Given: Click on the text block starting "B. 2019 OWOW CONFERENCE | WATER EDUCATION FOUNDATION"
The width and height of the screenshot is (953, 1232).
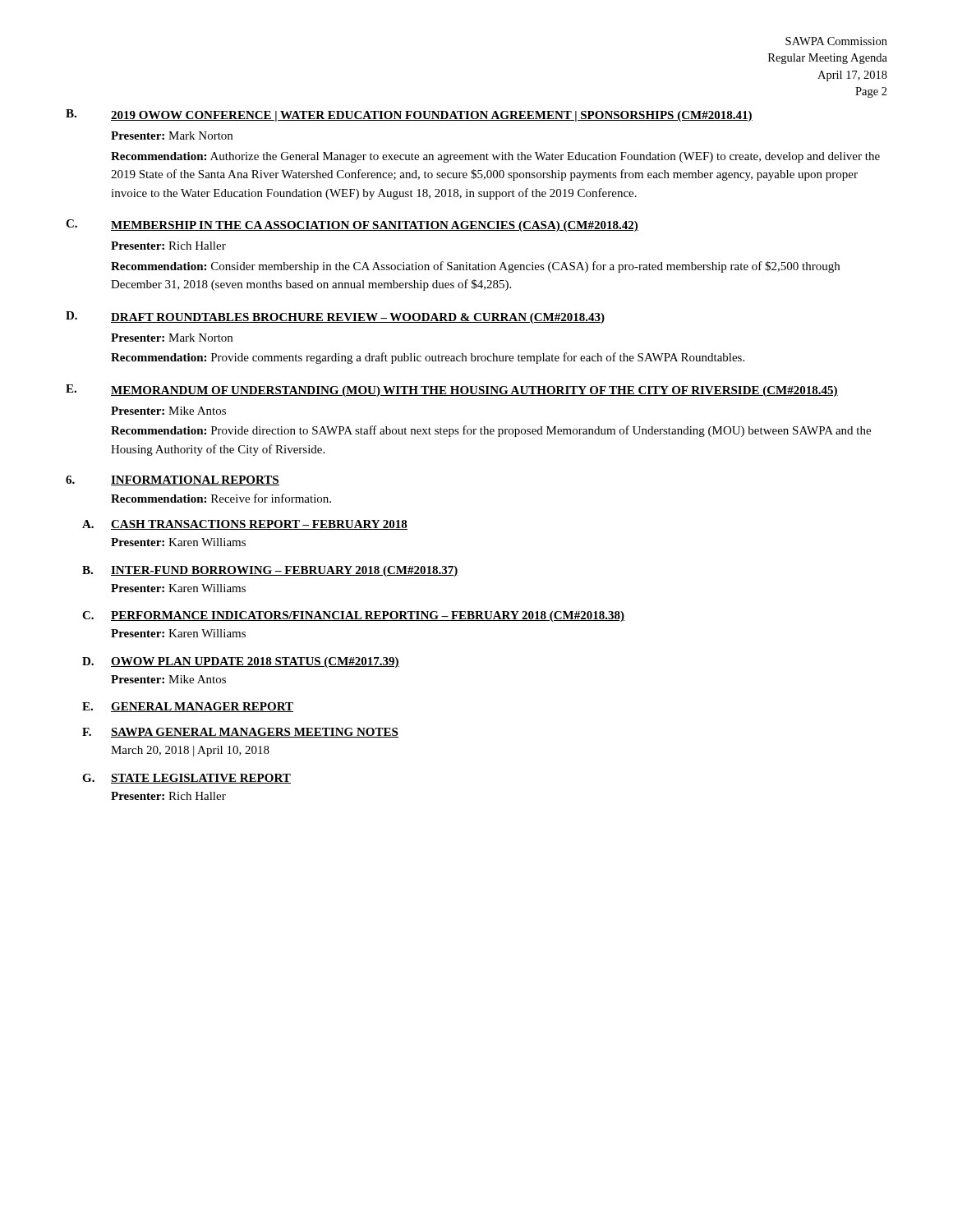Looking at the screenshot, I should click(476, 154).
